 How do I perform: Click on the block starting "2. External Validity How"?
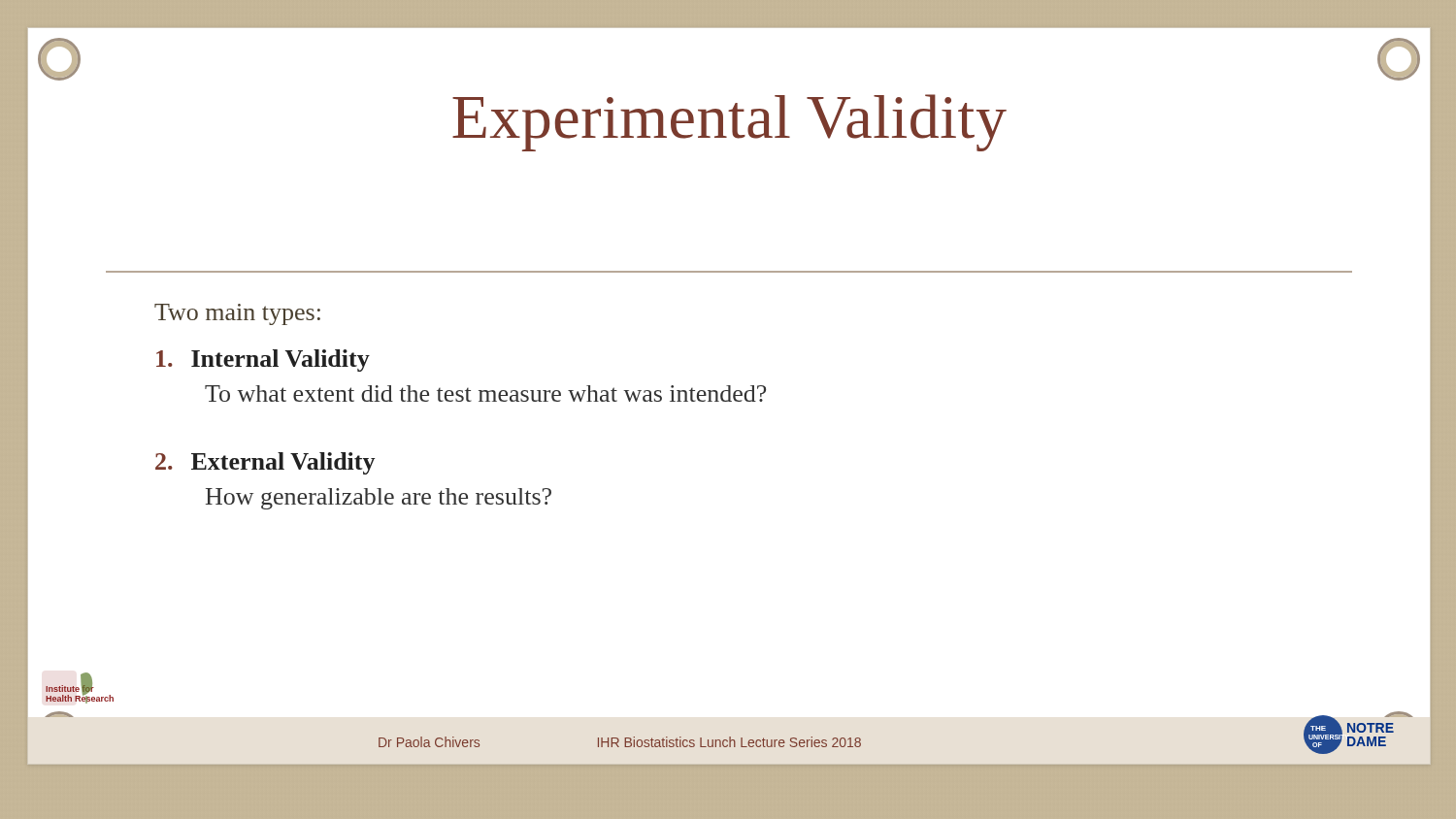click(x=265, y=463)
